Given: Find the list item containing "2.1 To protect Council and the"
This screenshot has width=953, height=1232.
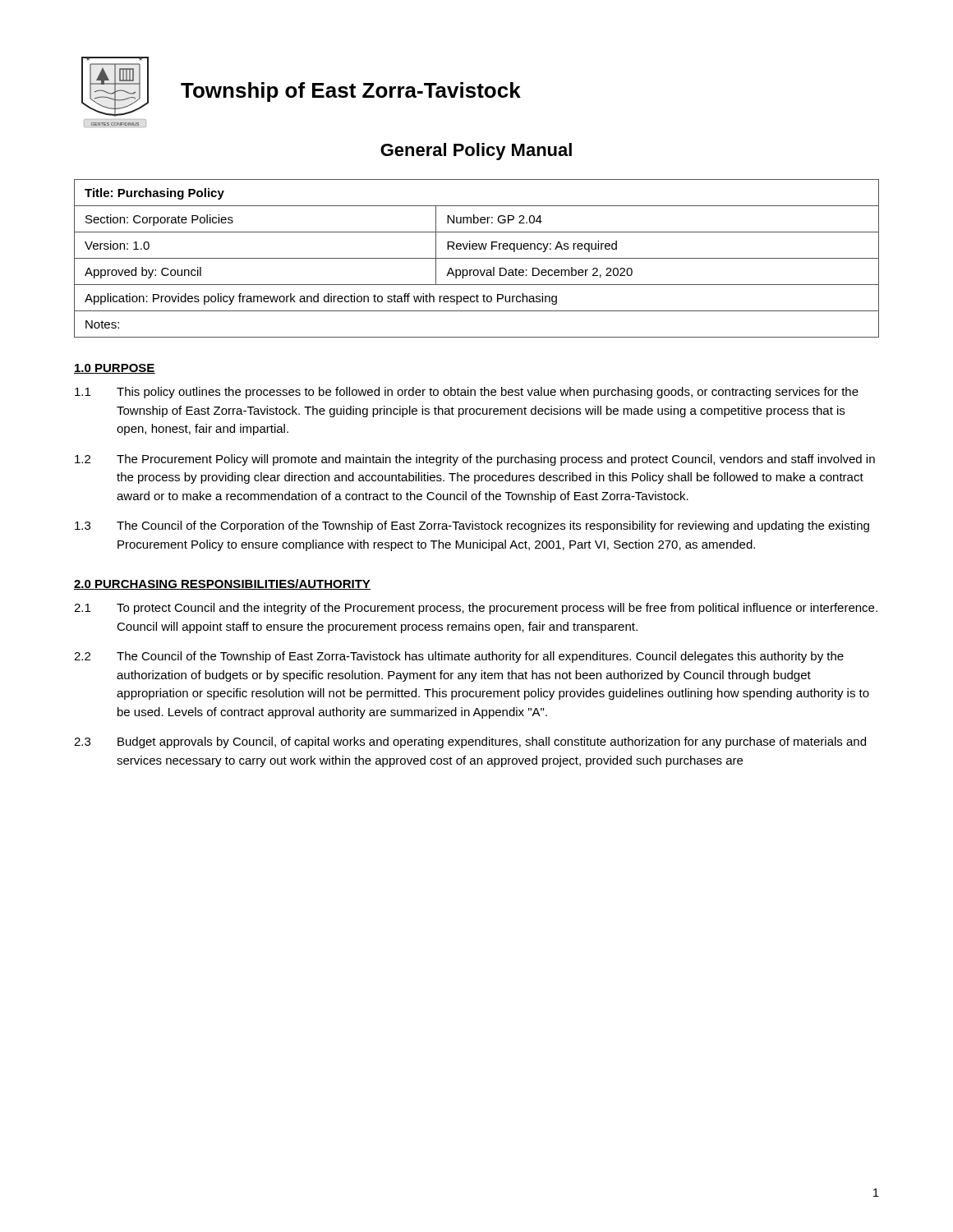Looking at the screenshot, I should [476, 617].
